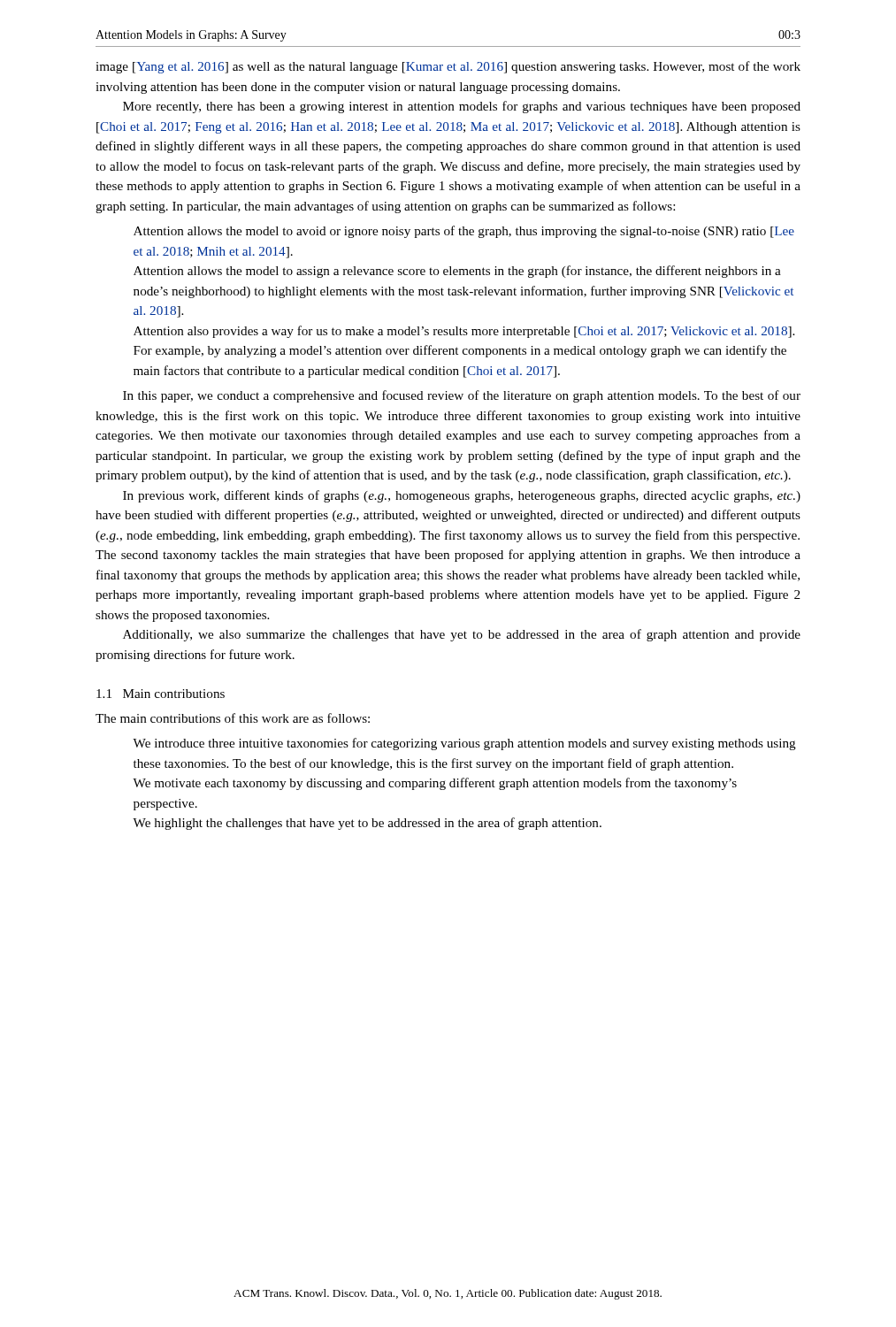Find the list item that reads "Attention also provides a way for us to"
The image size is (896, 1327).
pyautogui.click(x=467, y=351)
